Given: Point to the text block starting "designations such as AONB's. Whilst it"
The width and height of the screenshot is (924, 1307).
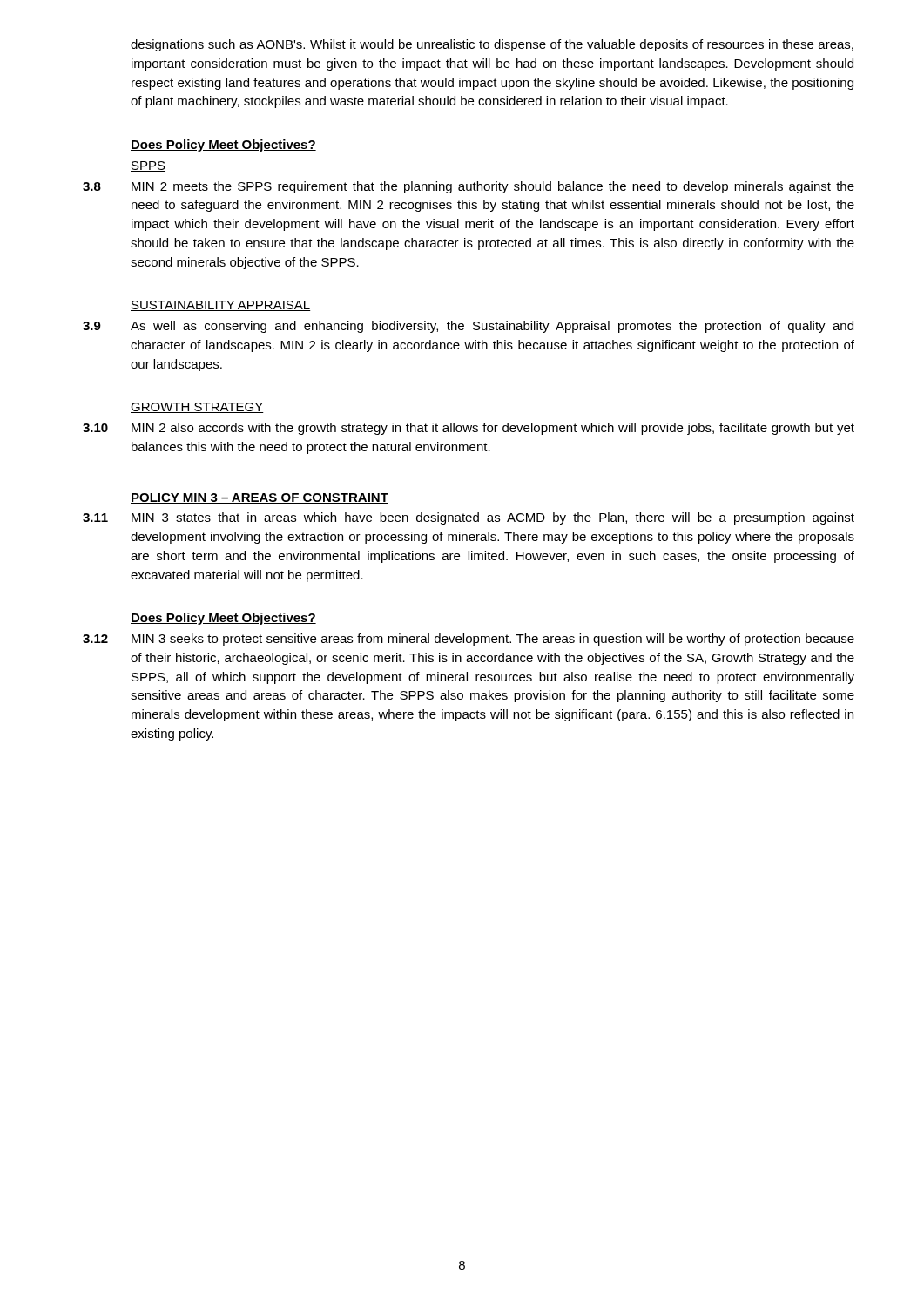Looking at the screenshot, I should click(x=492, y=73).
